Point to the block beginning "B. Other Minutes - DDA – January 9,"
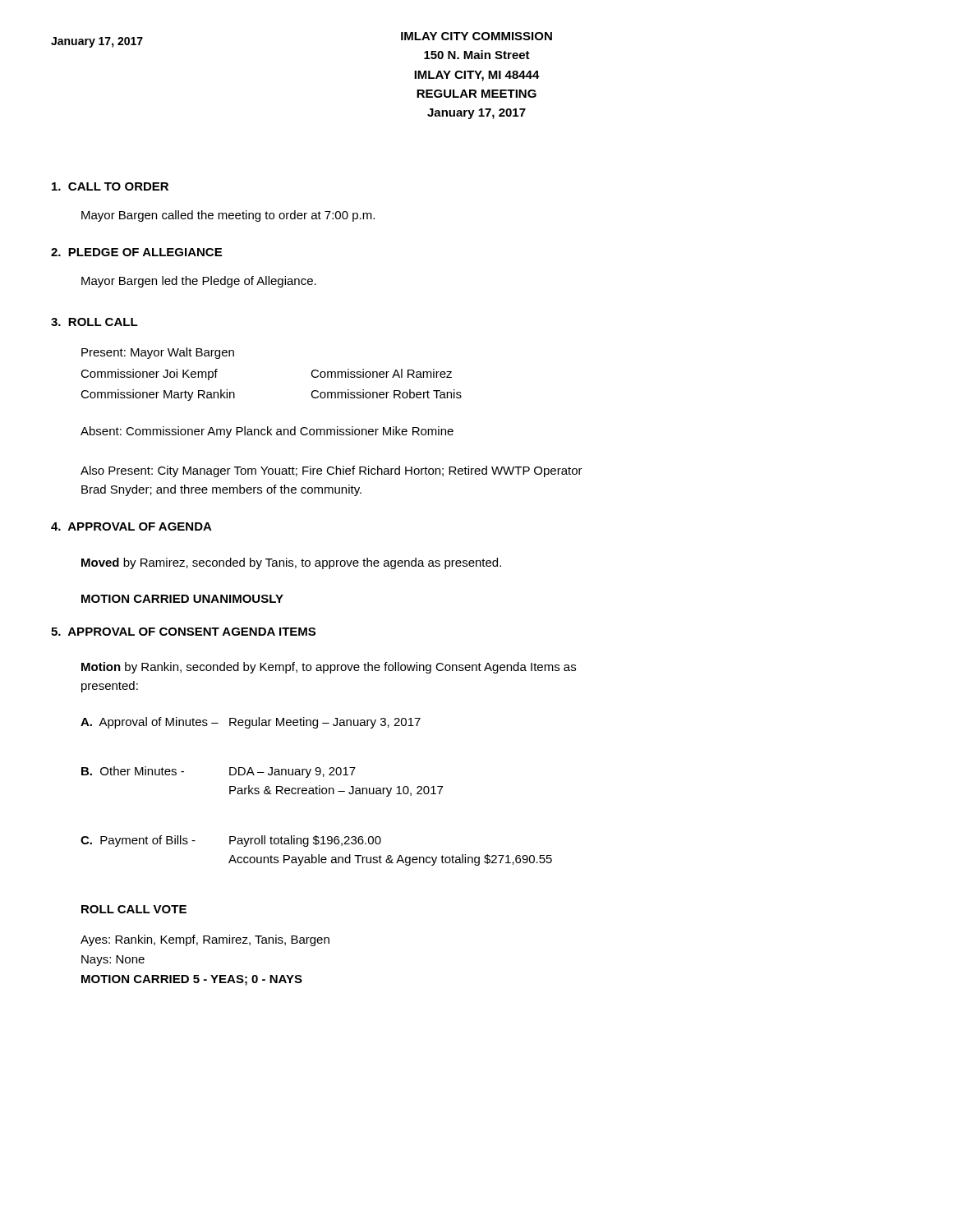The height and width of the screenshot is (1232, 953). pyautogui.click(x=128, y=772)
